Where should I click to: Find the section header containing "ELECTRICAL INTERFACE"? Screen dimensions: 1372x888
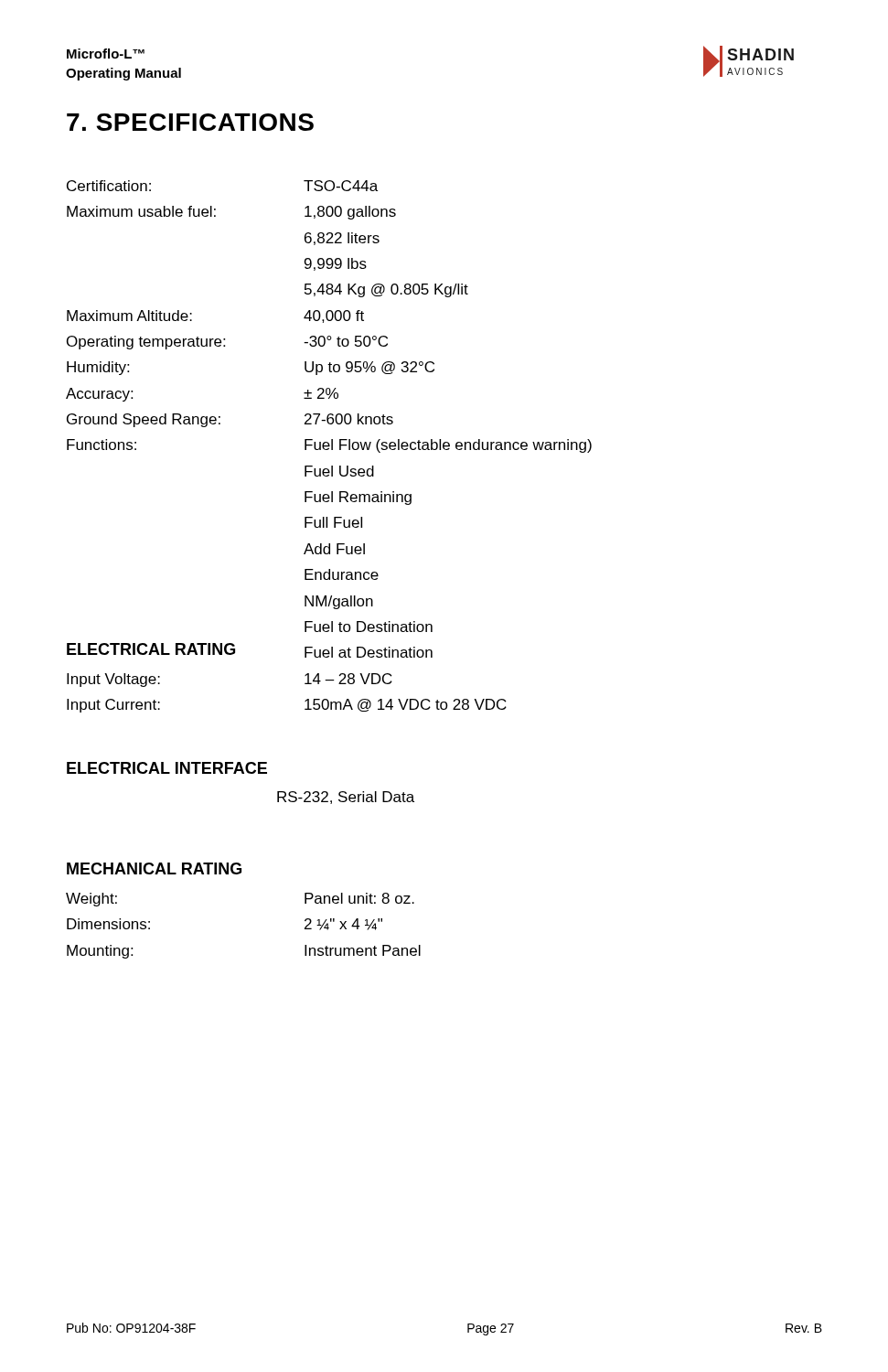pos(167,768)
